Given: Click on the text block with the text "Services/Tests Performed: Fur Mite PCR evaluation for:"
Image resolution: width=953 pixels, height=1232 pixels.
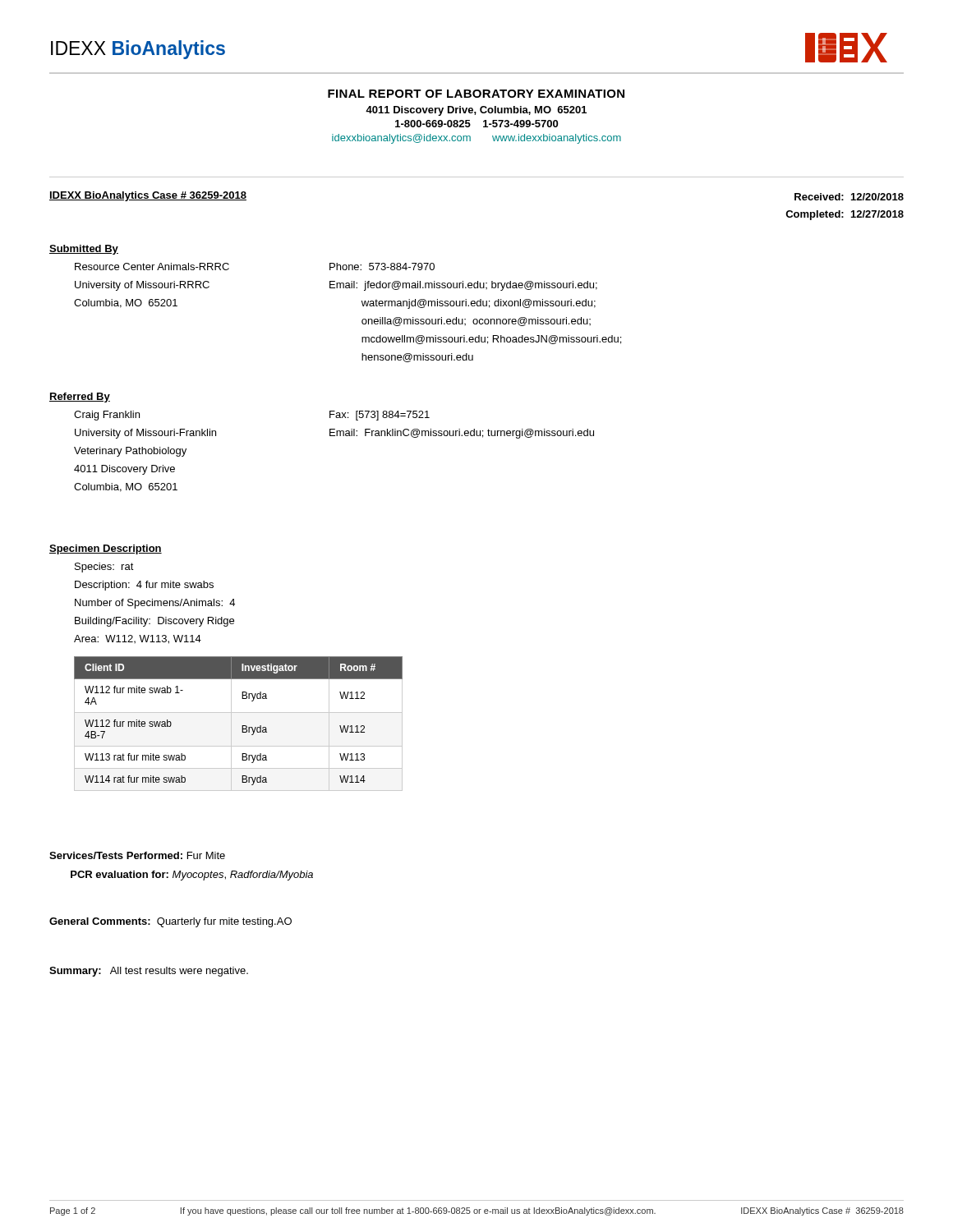Looking at the screenshot, I should tap(181, 865).
